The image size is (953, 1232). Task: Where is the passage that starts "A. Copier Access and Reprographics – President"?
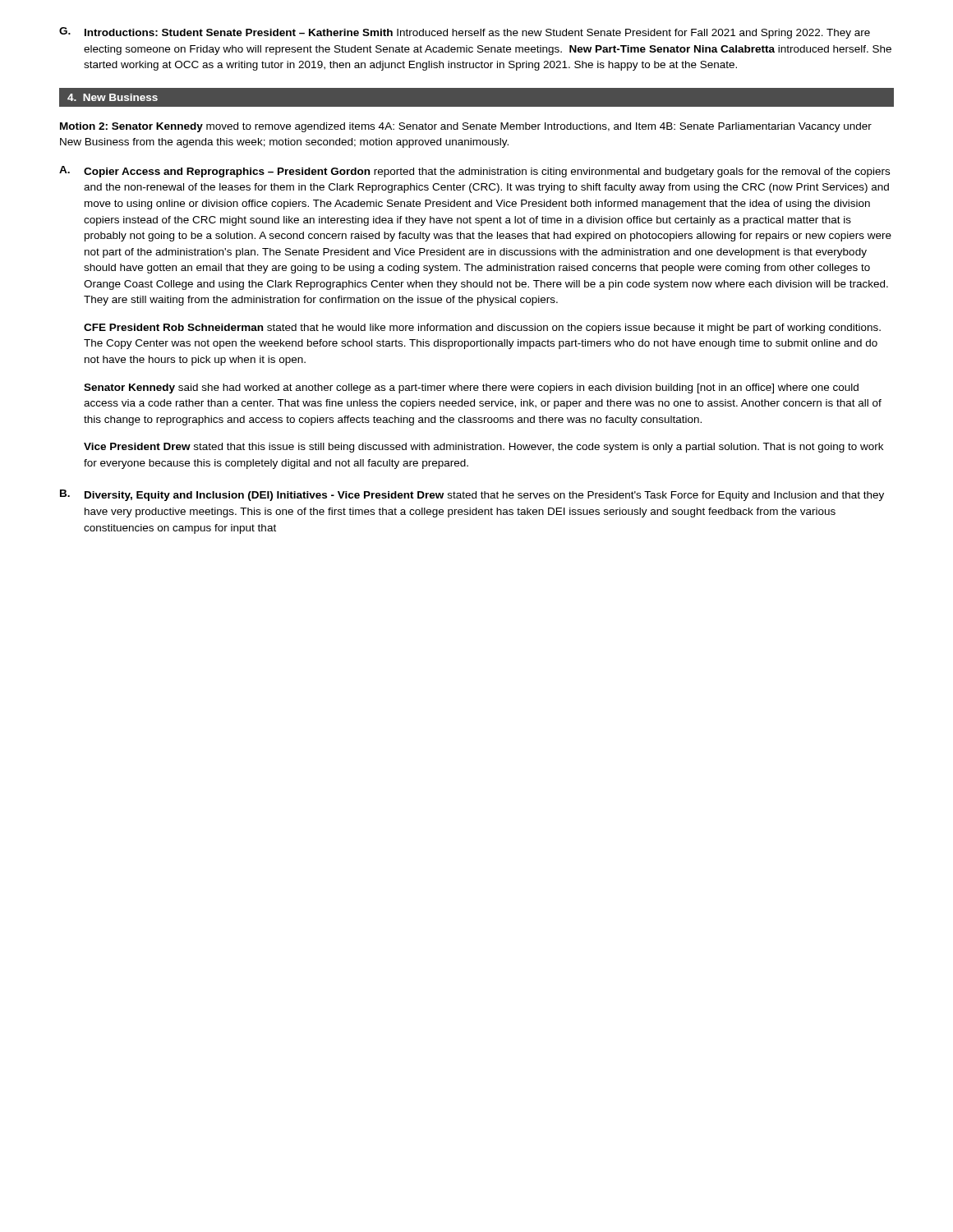tap(476, 236)
